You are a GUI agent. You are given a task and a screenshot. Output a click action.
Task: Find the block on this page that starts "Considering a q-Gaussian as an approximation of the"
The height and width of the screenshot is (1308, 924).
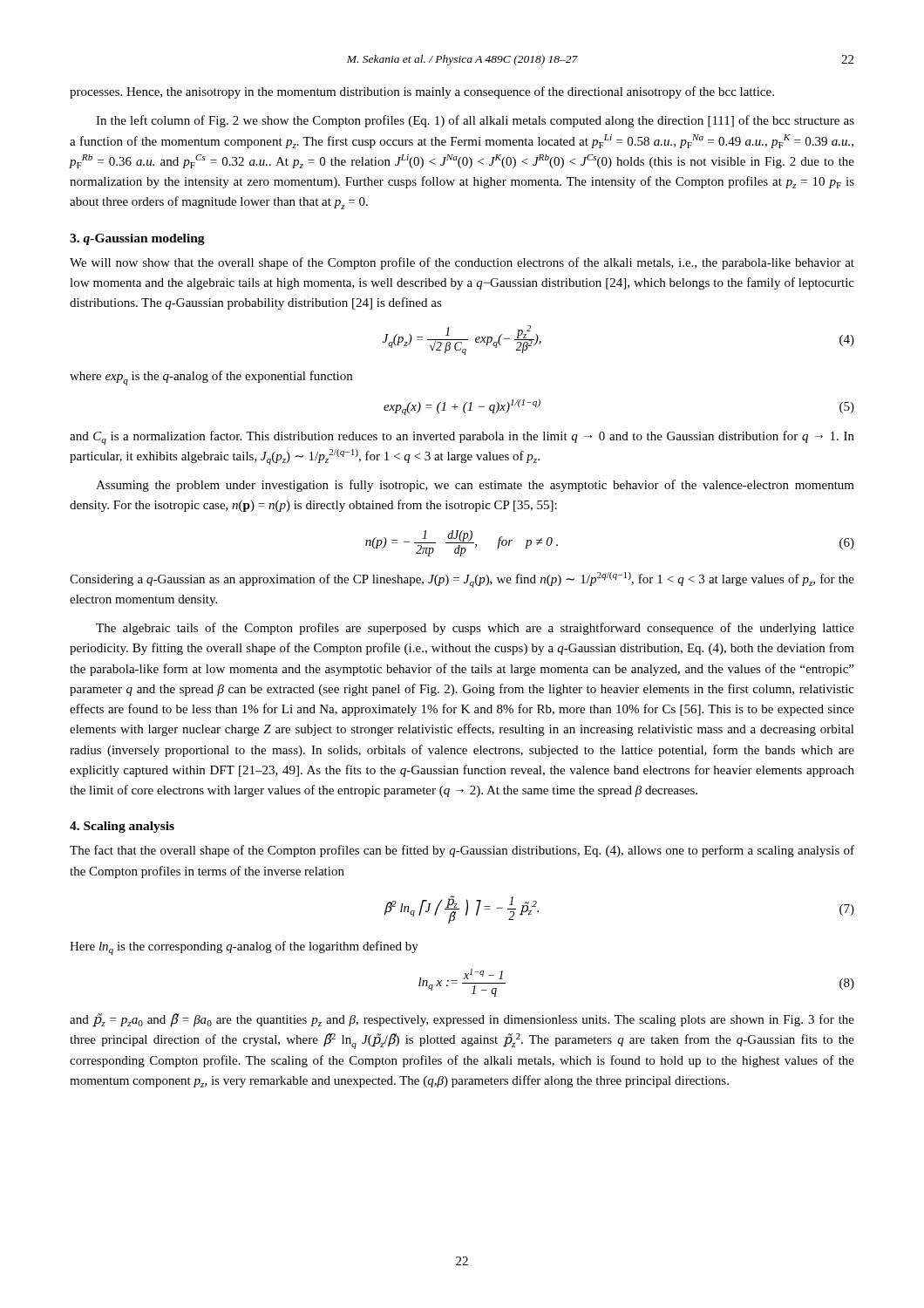(x=462, y=589)
